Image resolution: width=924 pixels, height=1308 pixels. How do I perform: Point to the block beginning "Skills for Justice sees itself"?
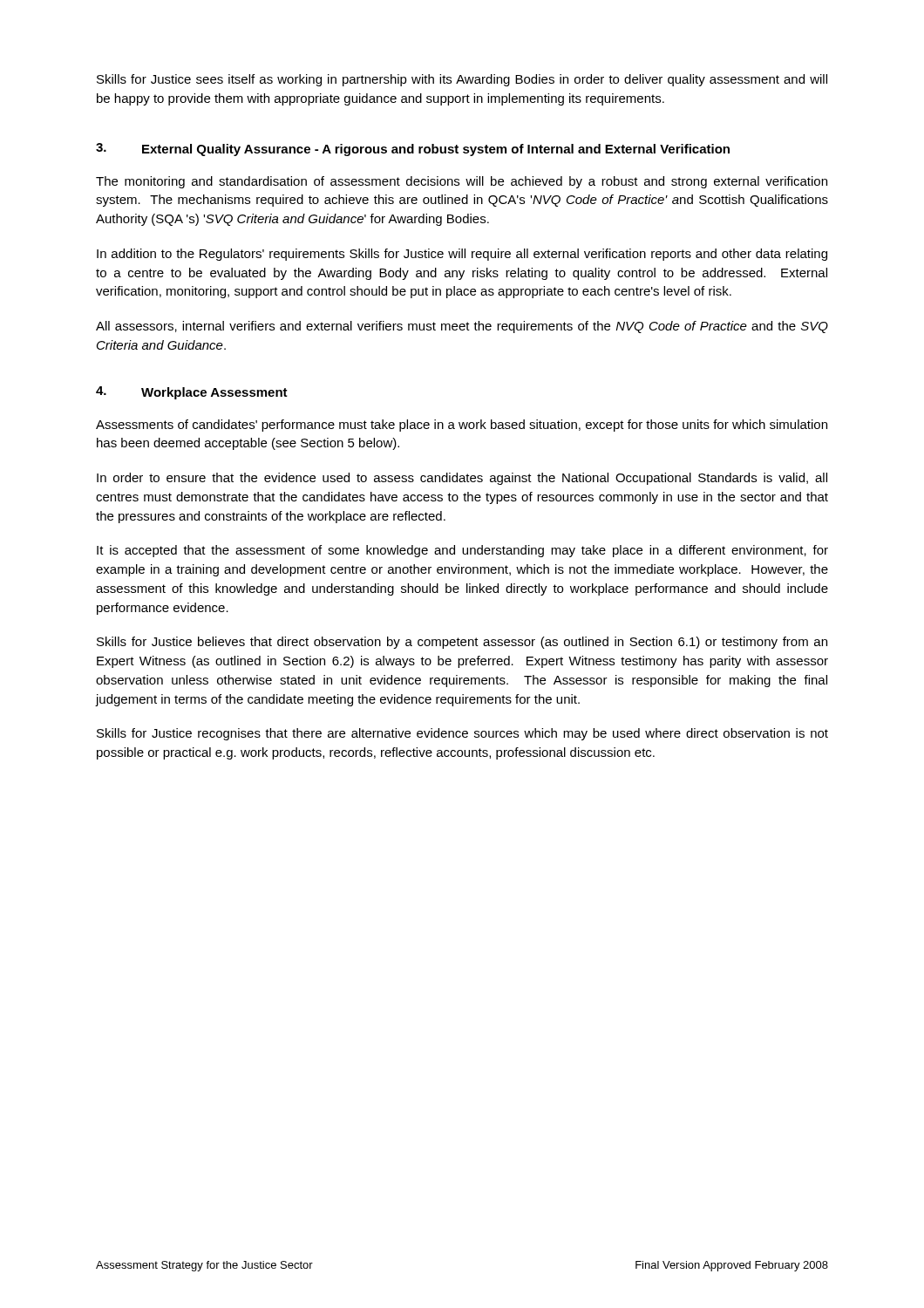tap(462, 88)
